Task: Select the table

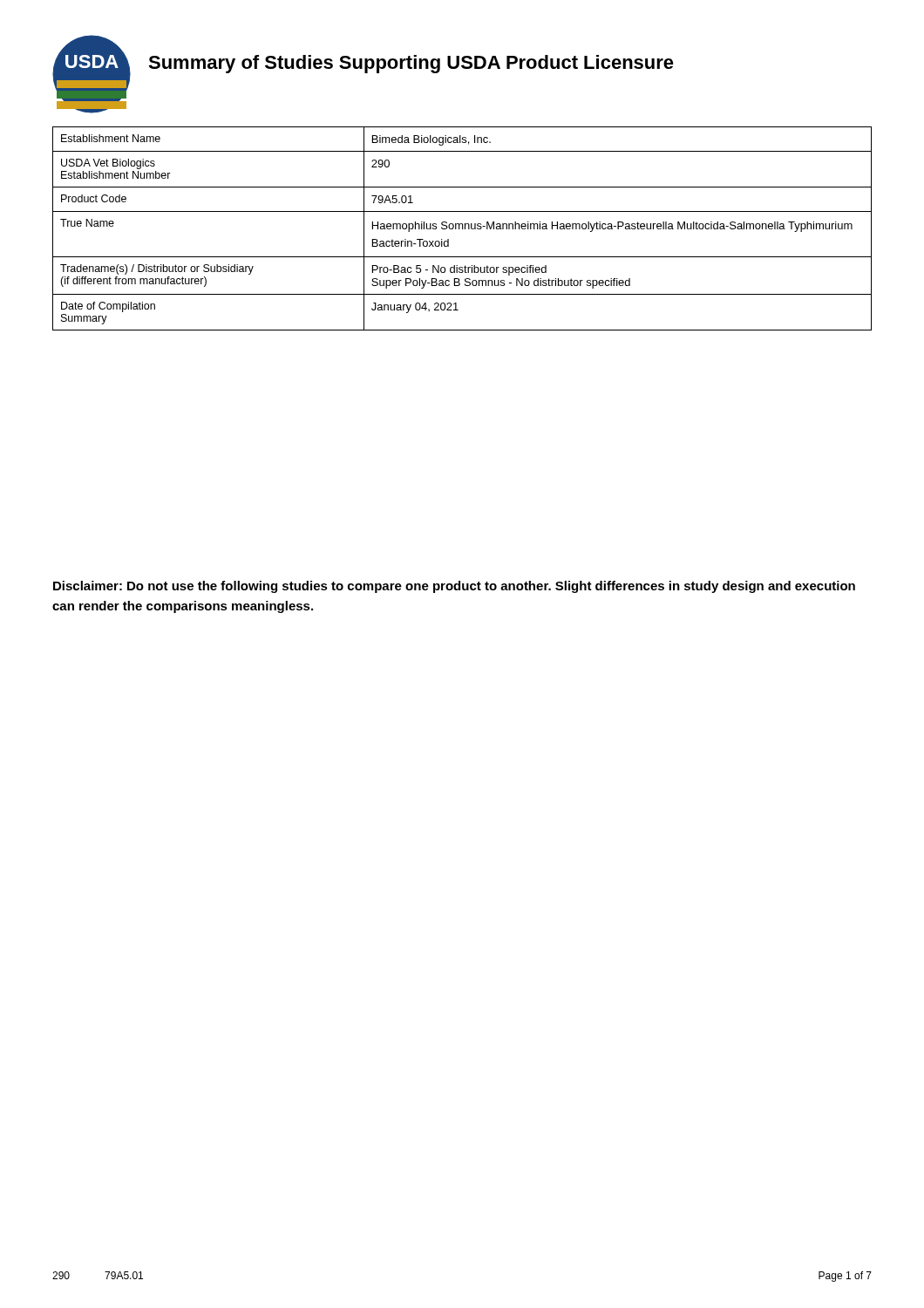Action: (x=462, y=229)
